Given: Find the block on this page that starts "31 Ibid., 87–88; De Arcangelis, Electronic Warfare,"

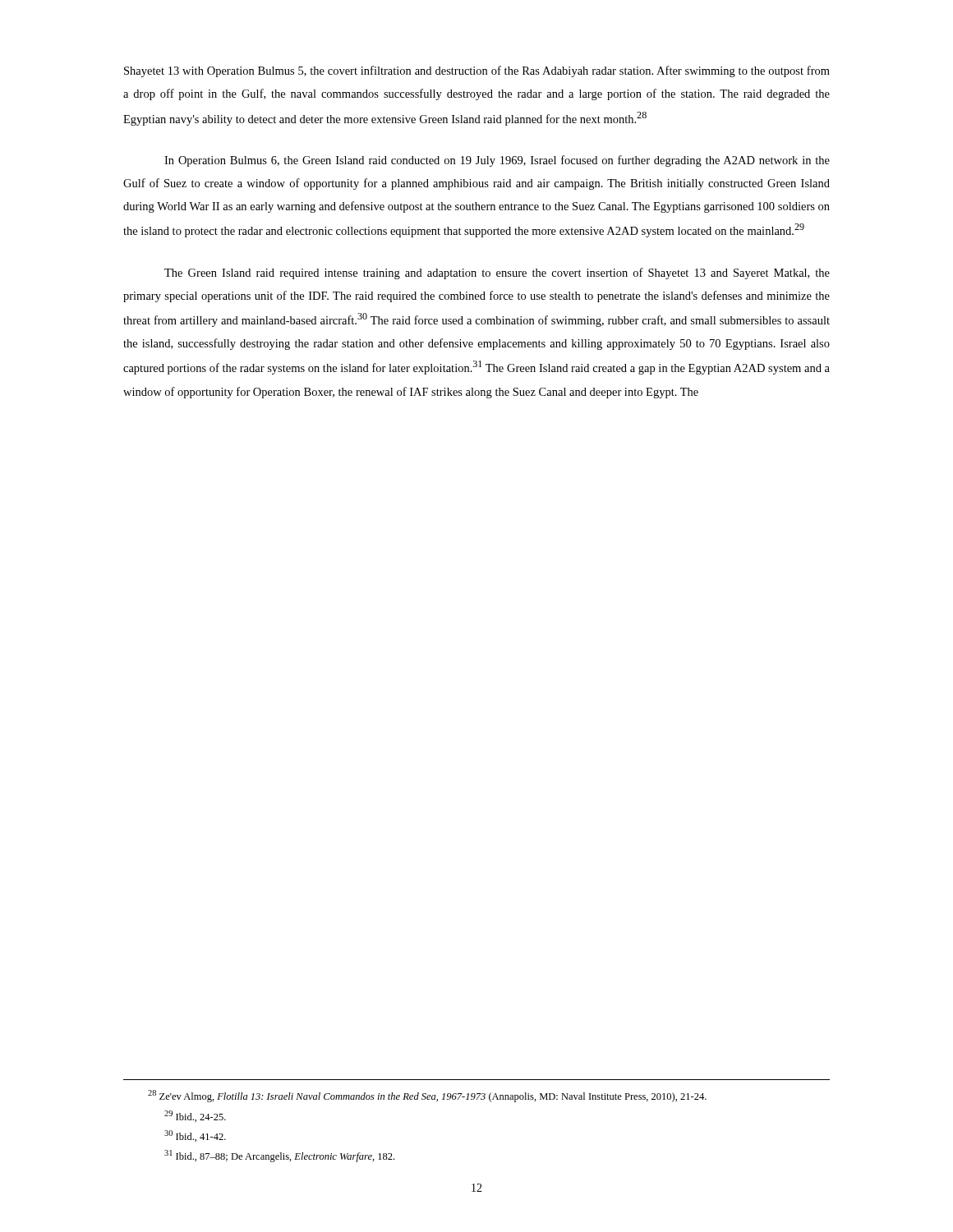Looking at the screenshot, I should (x=280, y=1155).
